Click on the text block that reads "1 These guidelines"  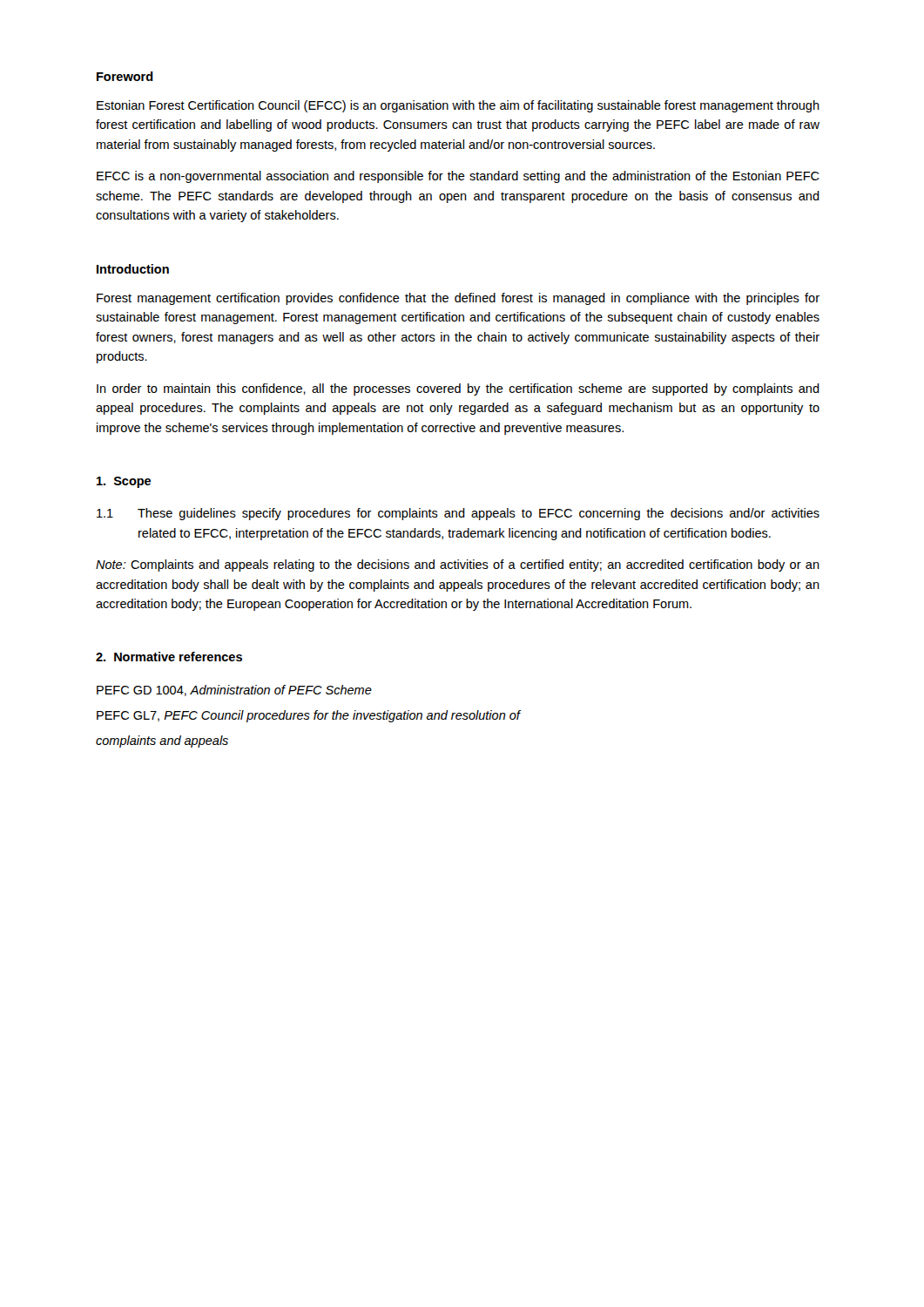[458, 523]
